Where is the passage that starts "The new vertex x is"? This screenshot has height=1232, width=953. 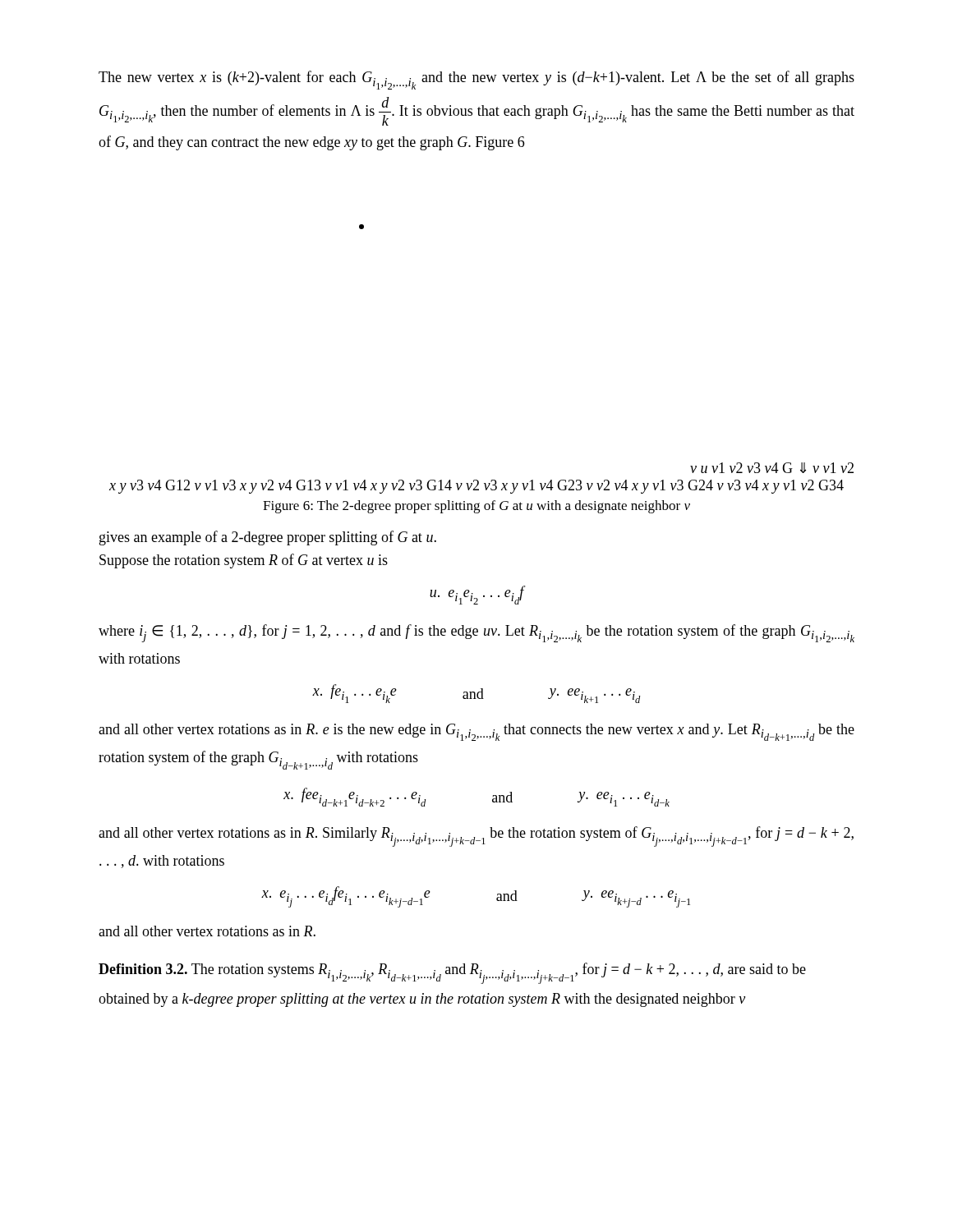point(476,110)
